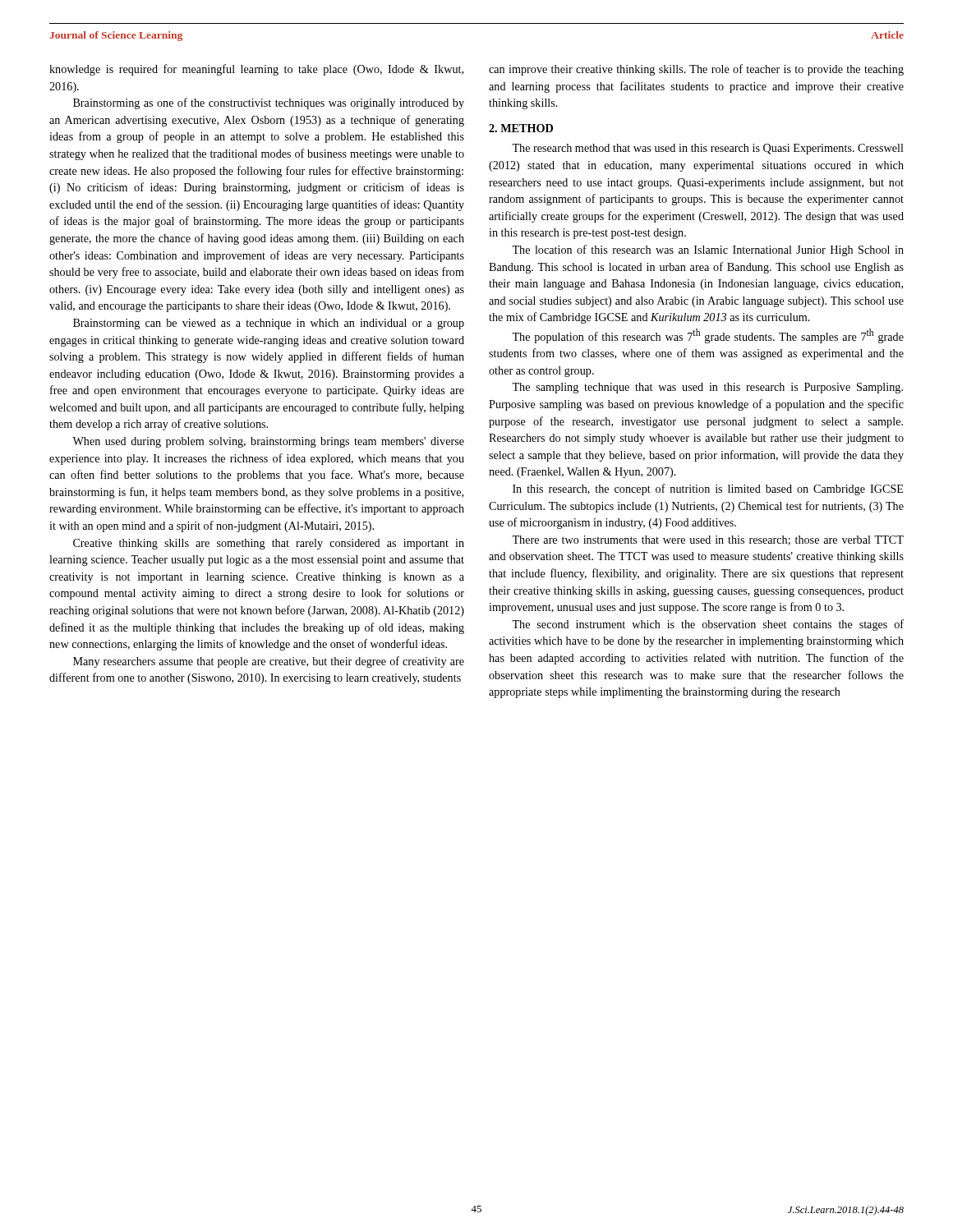This screenshot has height=1232, width=953.
Task: Click on the text block with the text "can improve their creative"
Action: point(696,86)
